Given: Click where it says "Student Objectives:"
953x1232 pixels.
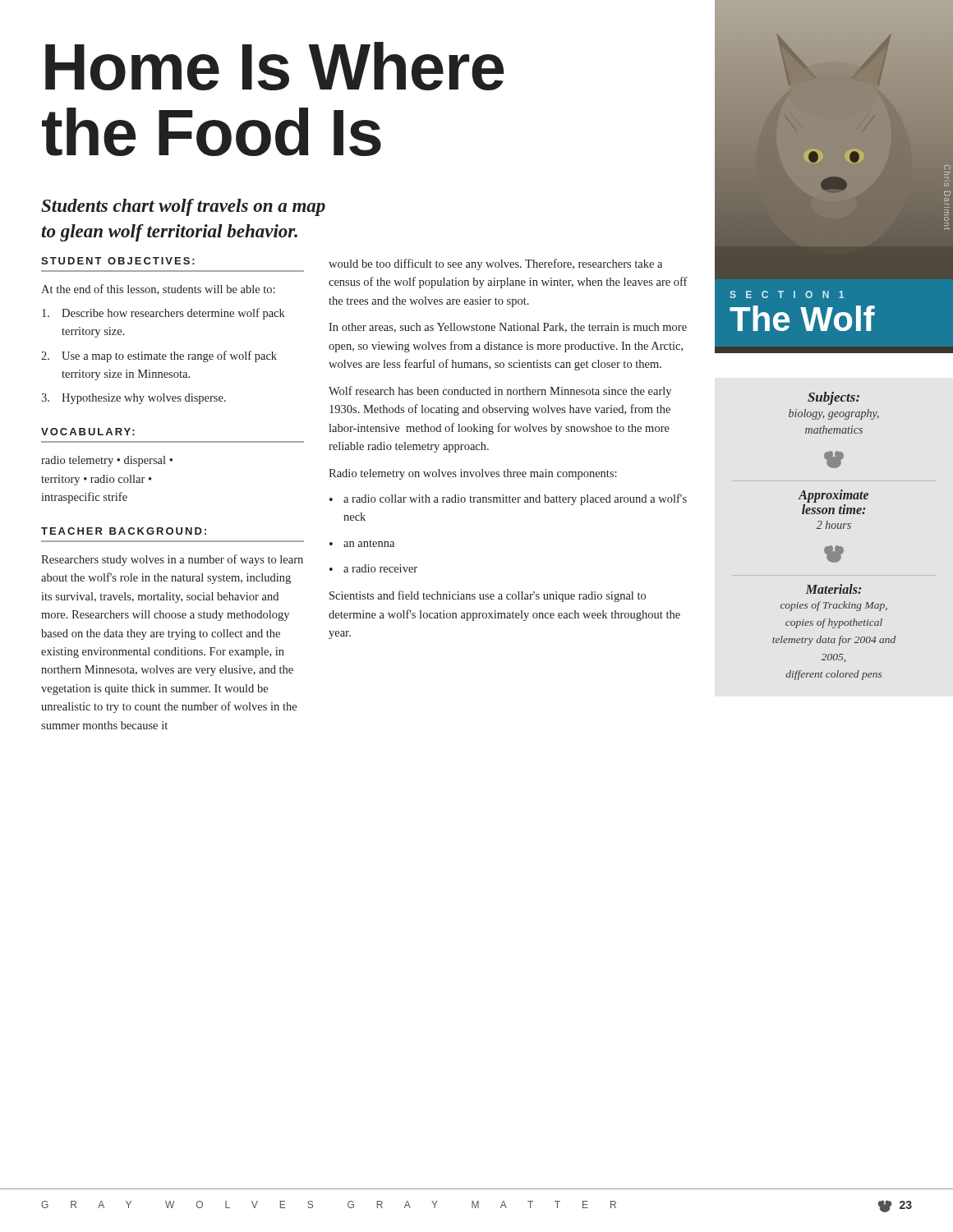Looking at the screenshot, I should 173,263.
